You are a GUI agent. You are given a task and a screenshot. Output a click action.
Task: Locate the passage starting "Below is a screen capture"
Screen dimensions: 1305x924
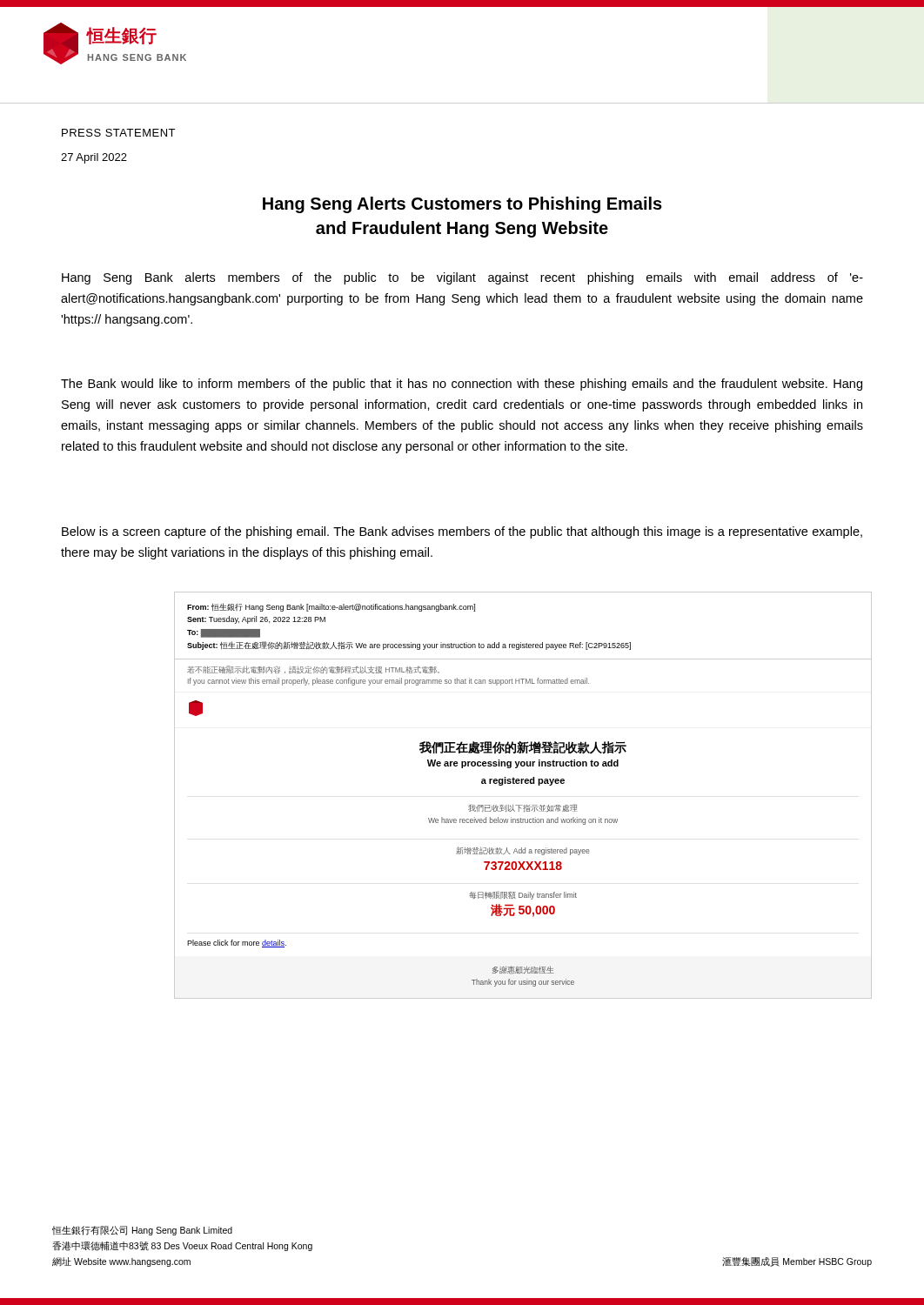click(462, 542)
